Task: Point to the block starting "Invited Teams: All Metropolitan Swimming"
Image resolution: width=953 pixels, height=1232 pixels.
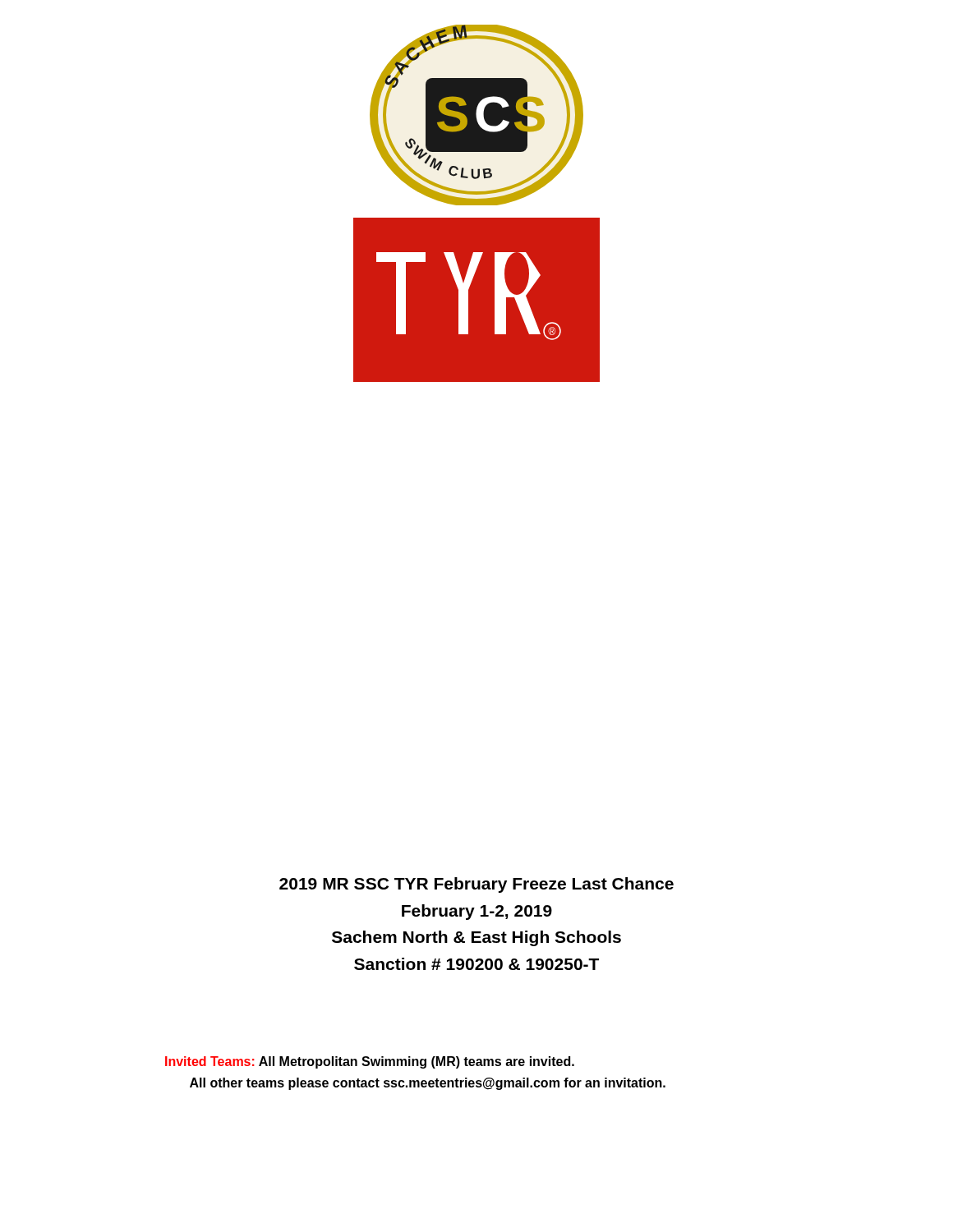Action: [493, 1072]
